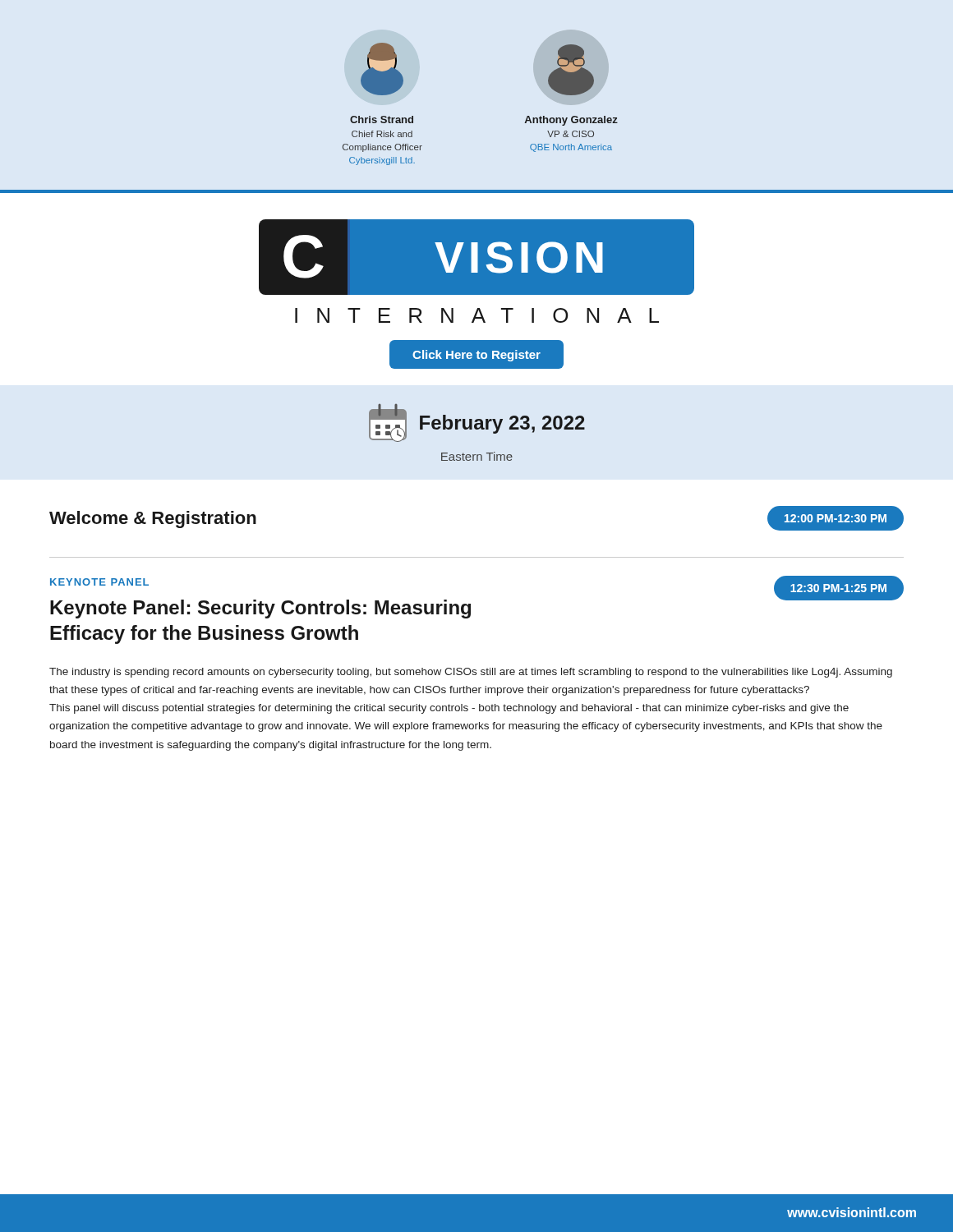Click on the logo

[x=476, y=289]
